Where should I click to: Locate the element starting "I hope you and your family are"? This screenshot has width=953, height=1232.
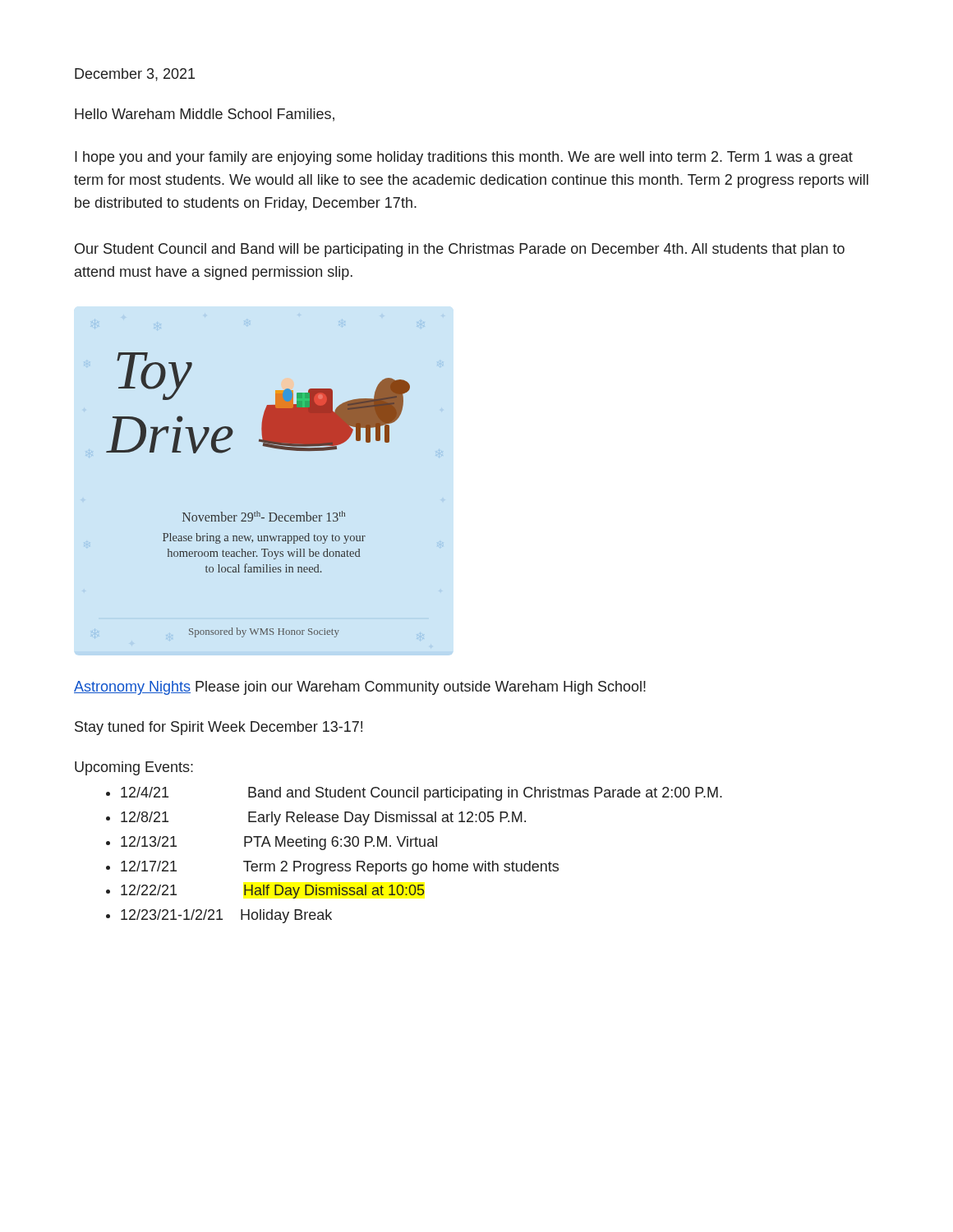(x=471, y=180)
